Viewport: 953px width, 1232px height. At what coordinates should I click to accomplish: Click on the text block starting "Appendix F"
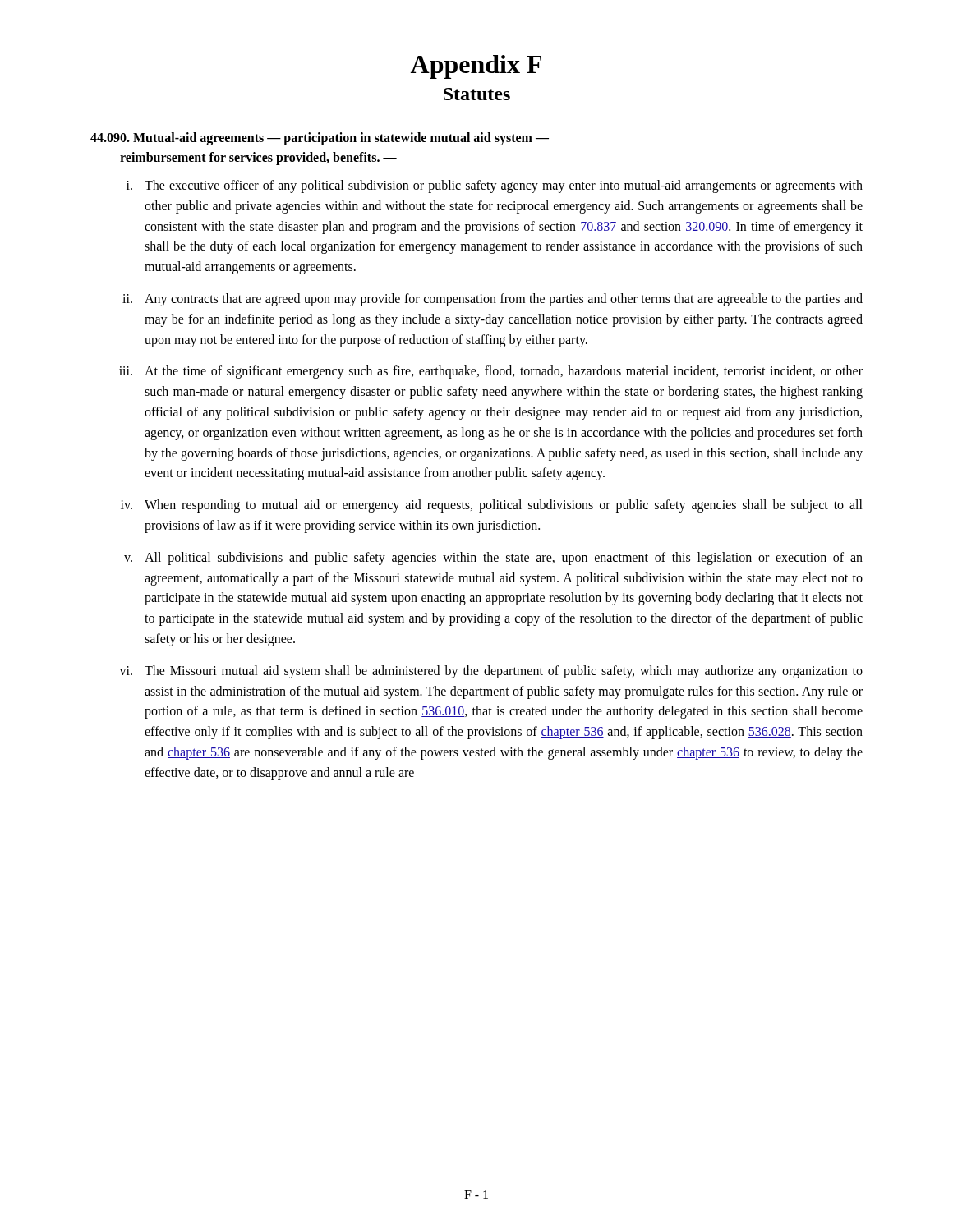pyautogui.click(x=476, y=64)
